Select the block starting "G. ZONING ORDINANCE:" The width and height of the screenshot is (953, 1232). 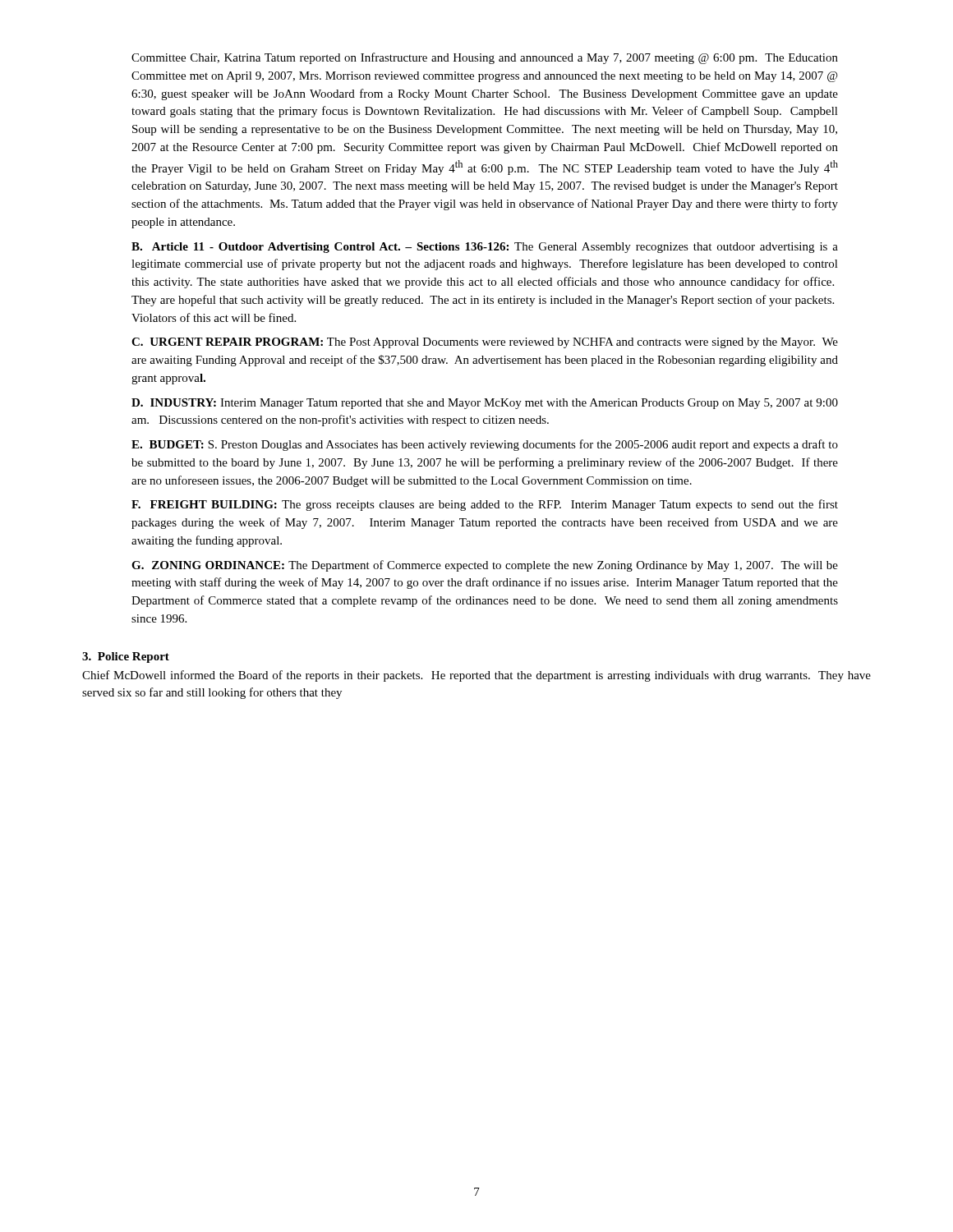coord(485,591)
